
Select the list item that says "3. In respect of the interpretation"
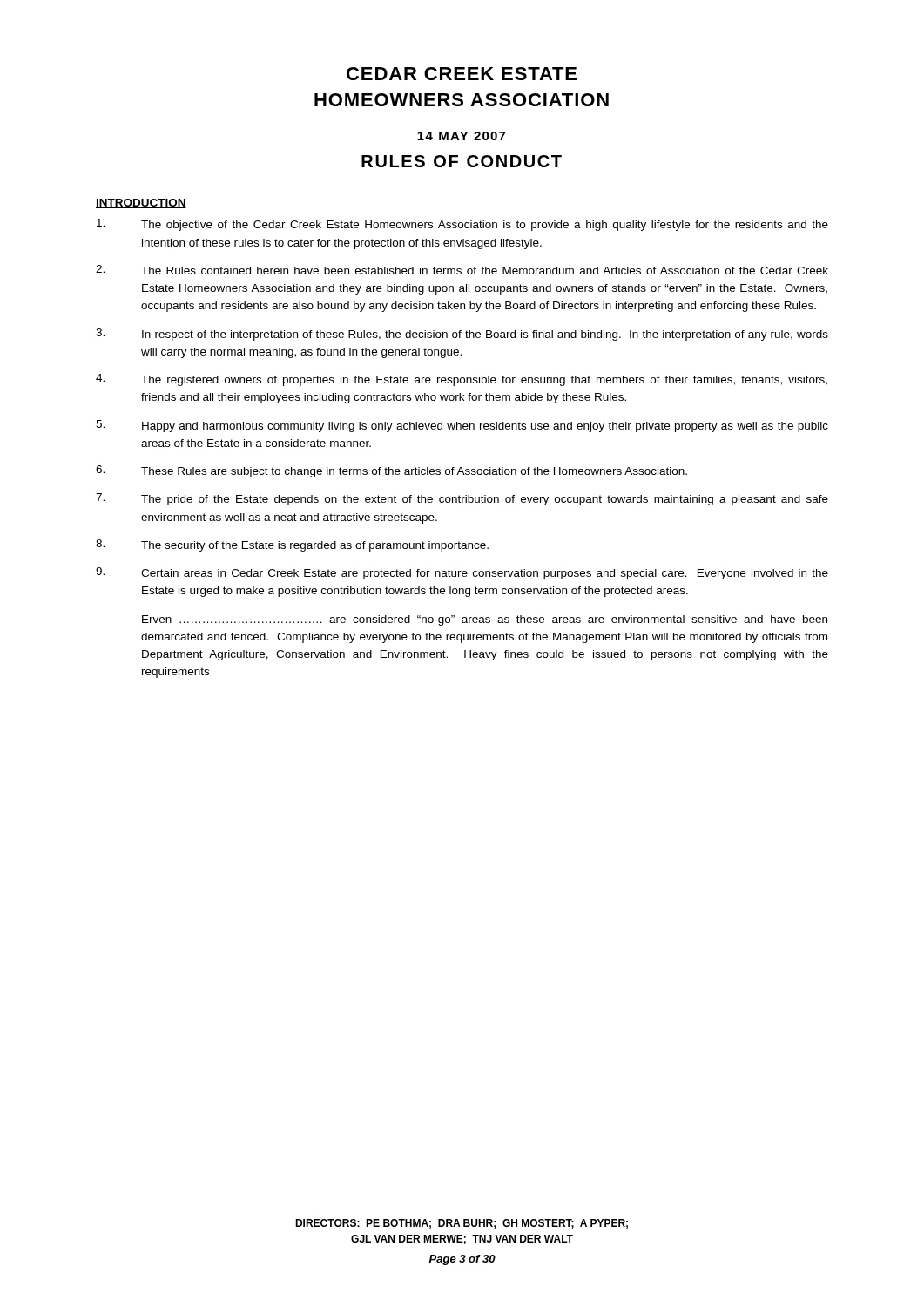coord(462,343)
